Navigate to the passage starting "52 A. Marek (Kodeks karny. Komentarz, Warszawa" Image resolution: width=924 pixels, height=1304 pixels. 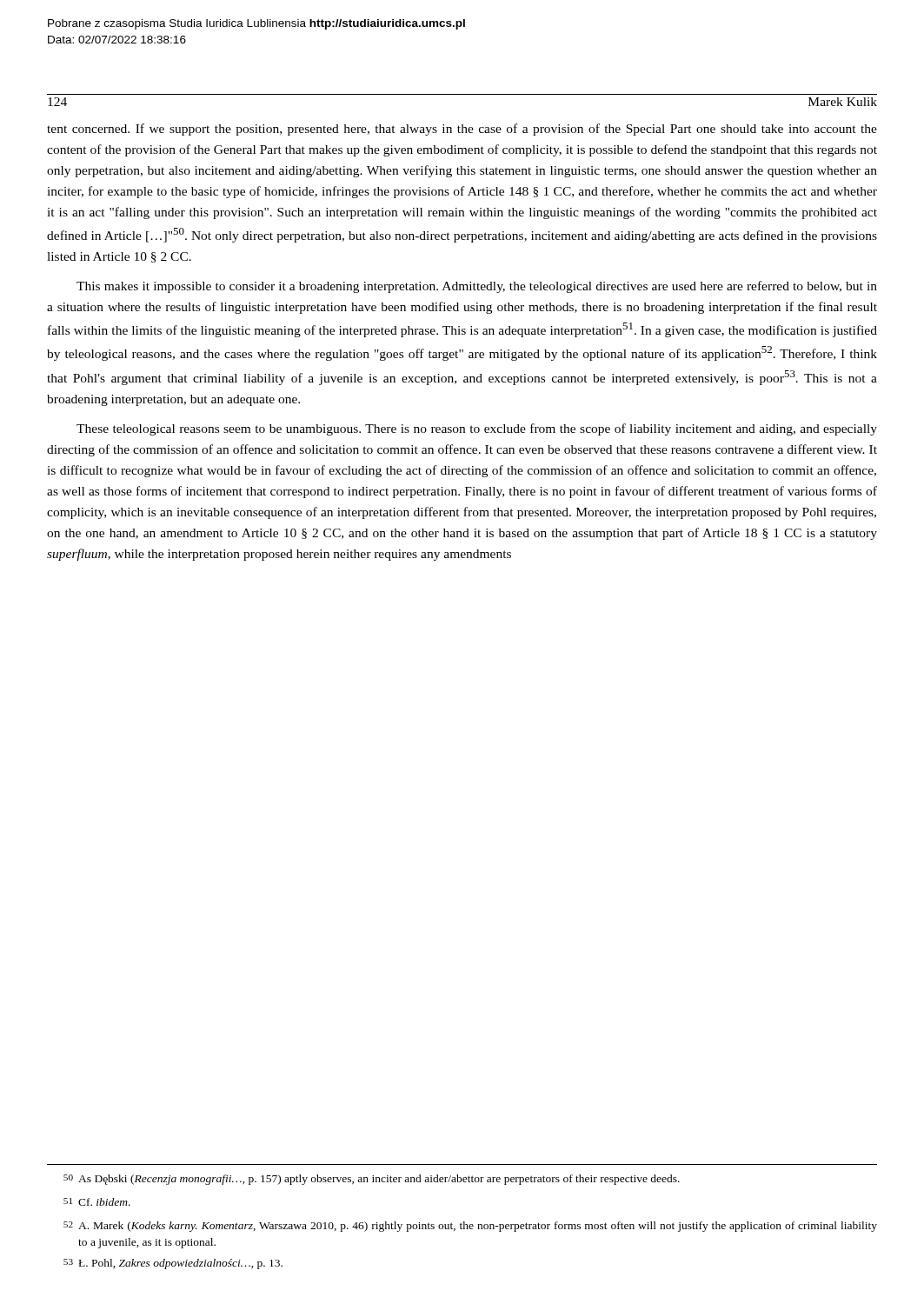(x=462, y=1234)
